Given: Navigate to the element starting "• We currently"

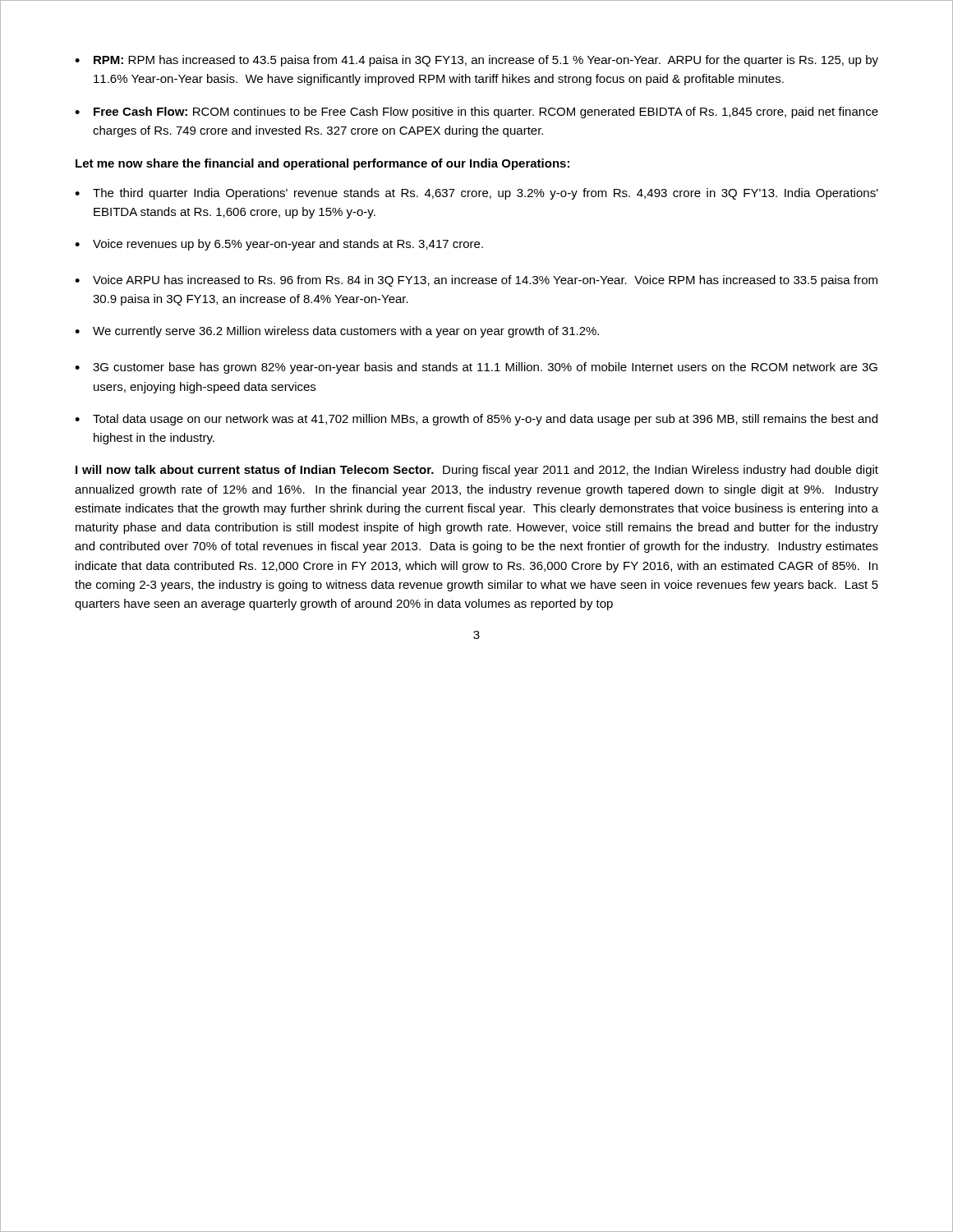Looking at the screenshot, I should (x=476, y=333).
